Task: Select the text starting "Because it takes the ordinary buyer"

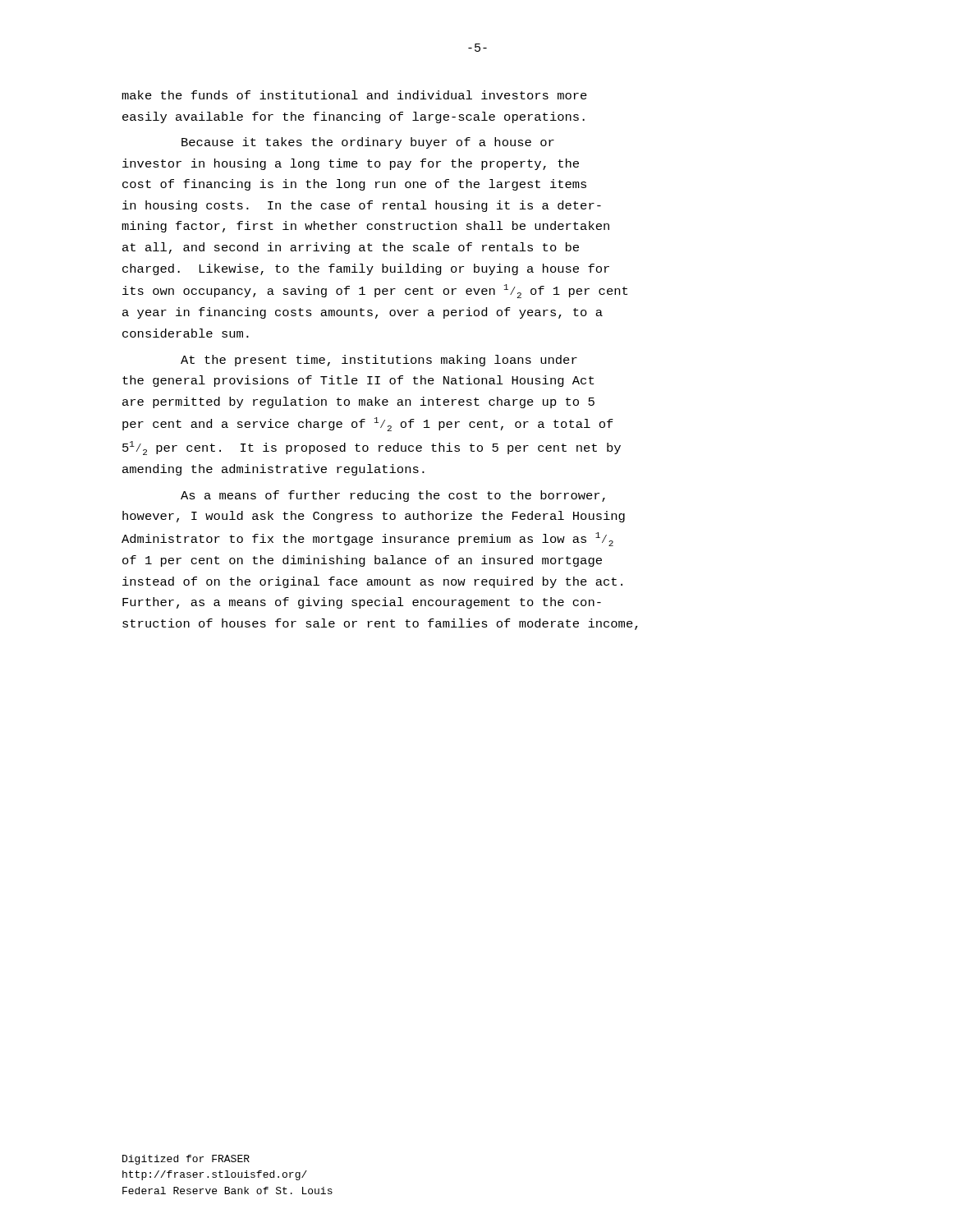Action: pyautogui.click(x=375, y=239)
